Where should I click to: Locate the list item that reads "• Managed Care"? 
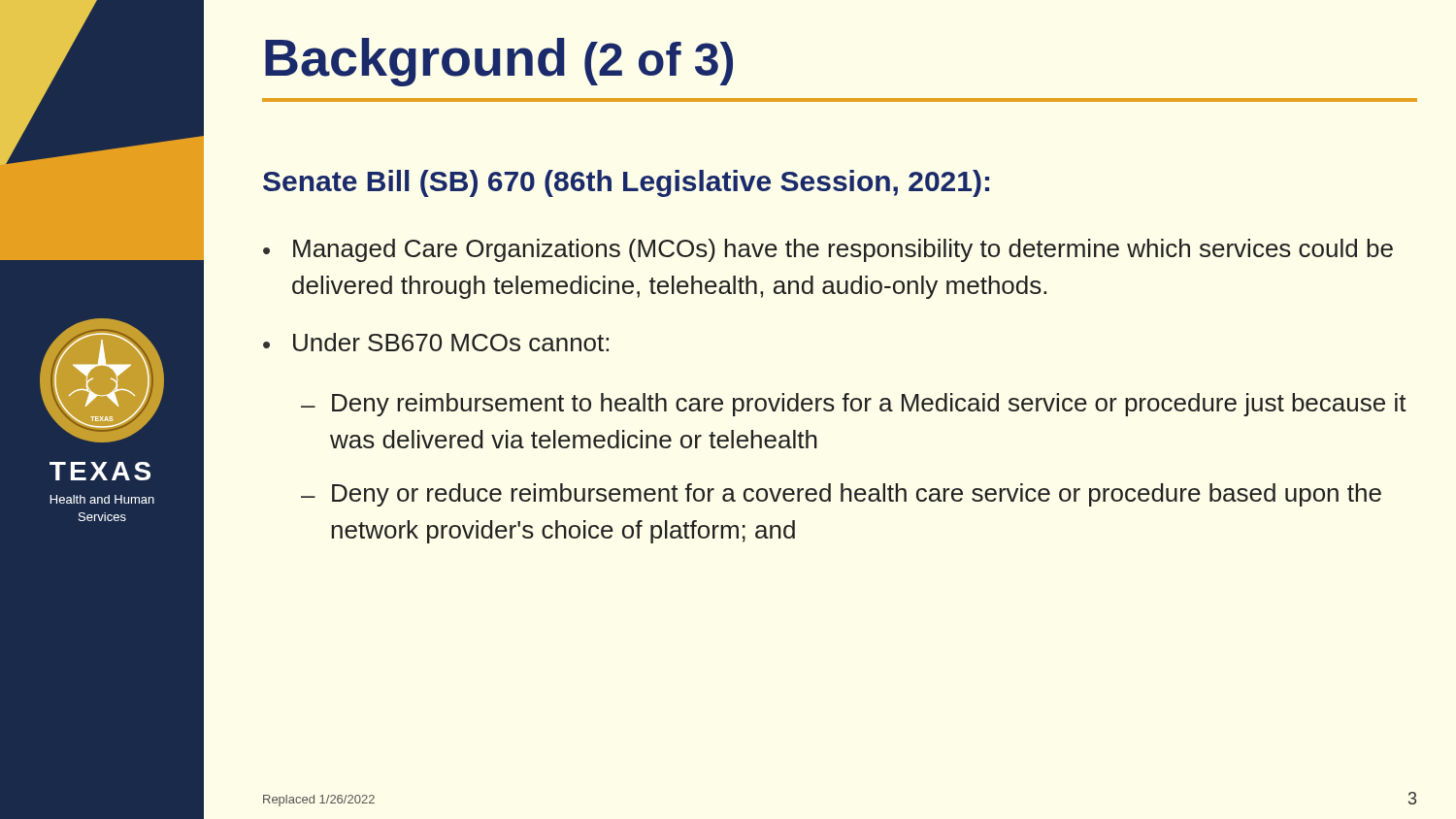[840, 268]
